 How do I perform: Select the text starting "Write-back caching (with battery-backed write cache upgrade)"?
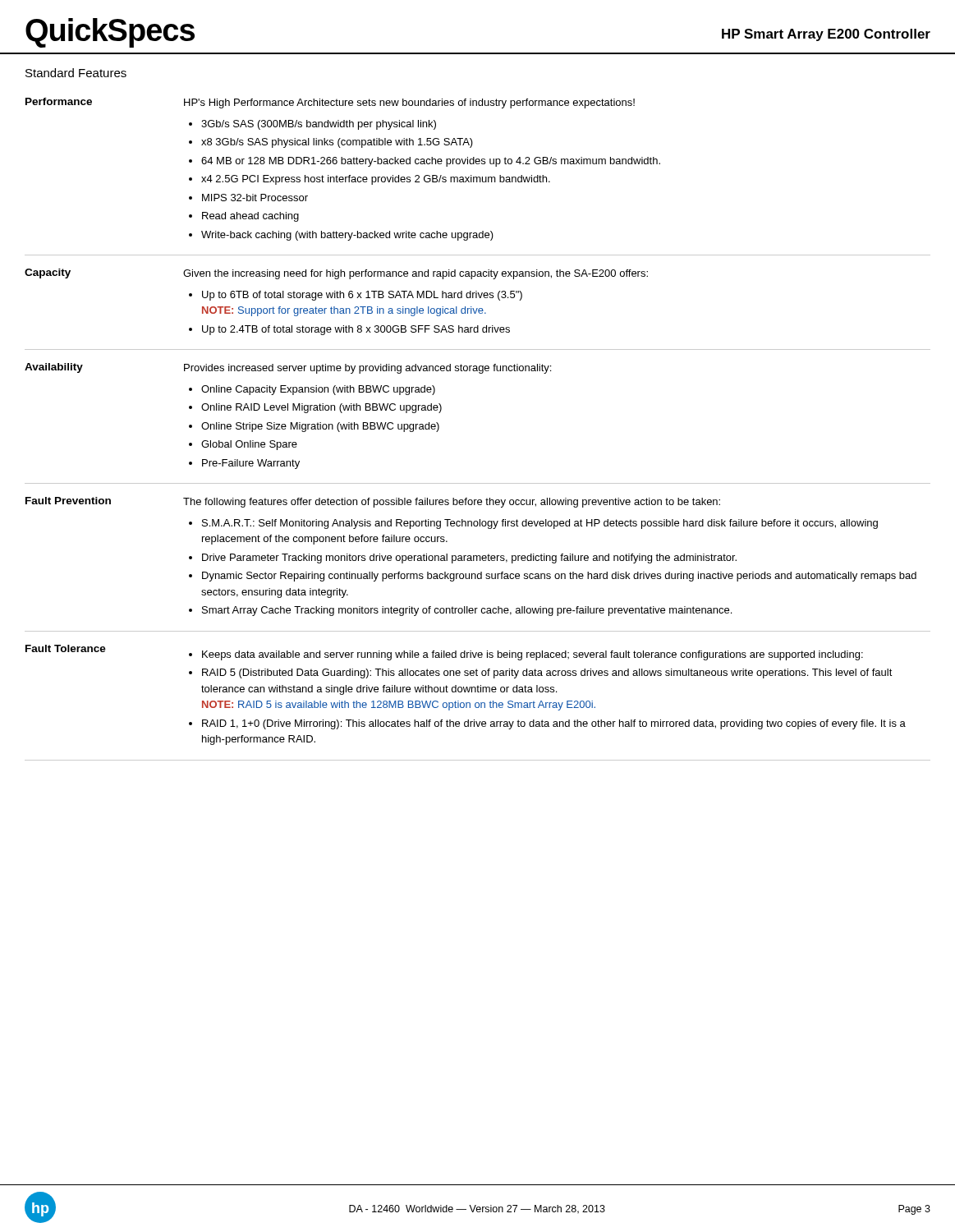click(x=347, y=234)
